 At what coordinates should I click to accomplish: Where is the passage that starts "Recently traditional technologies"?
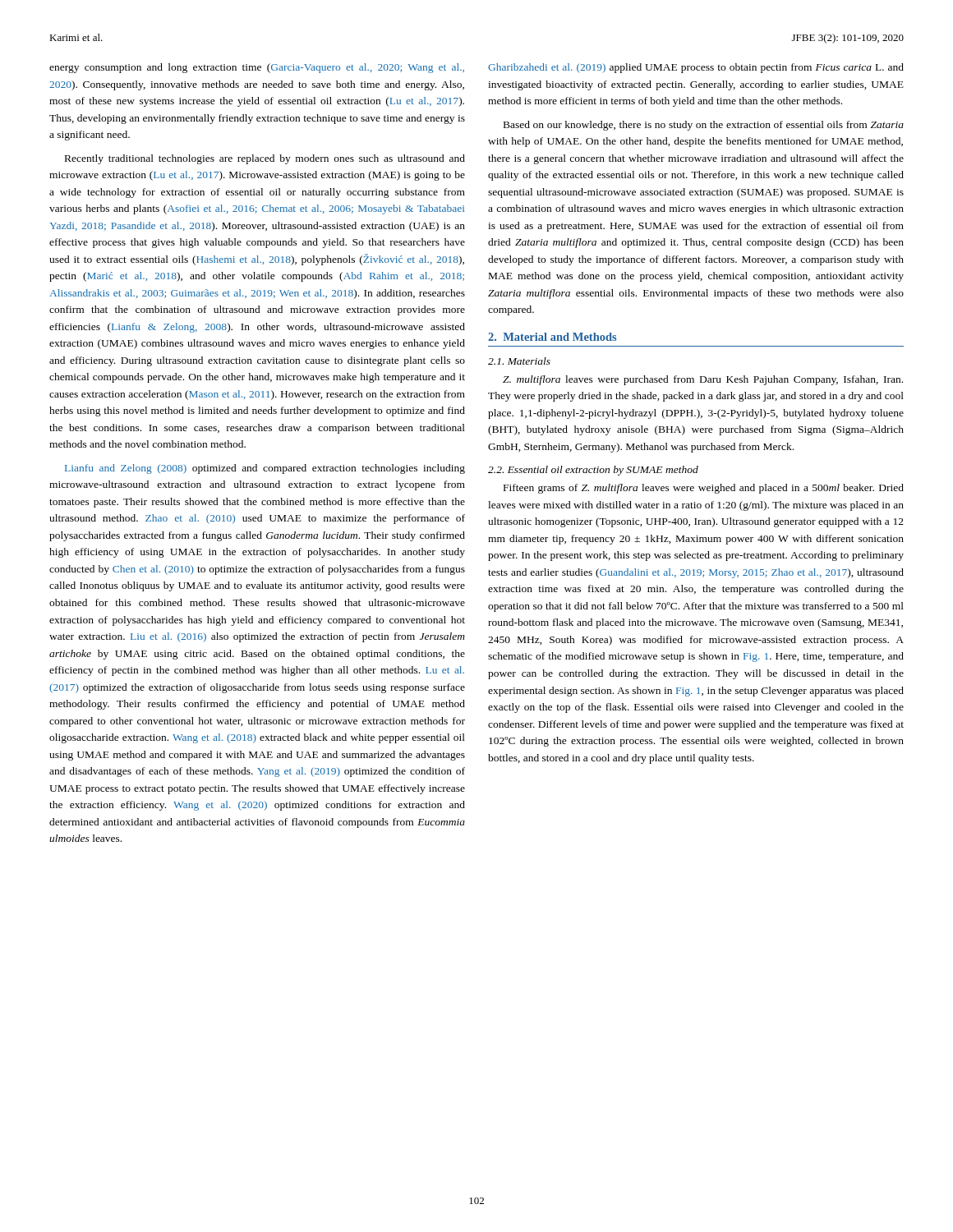[257, 302]
